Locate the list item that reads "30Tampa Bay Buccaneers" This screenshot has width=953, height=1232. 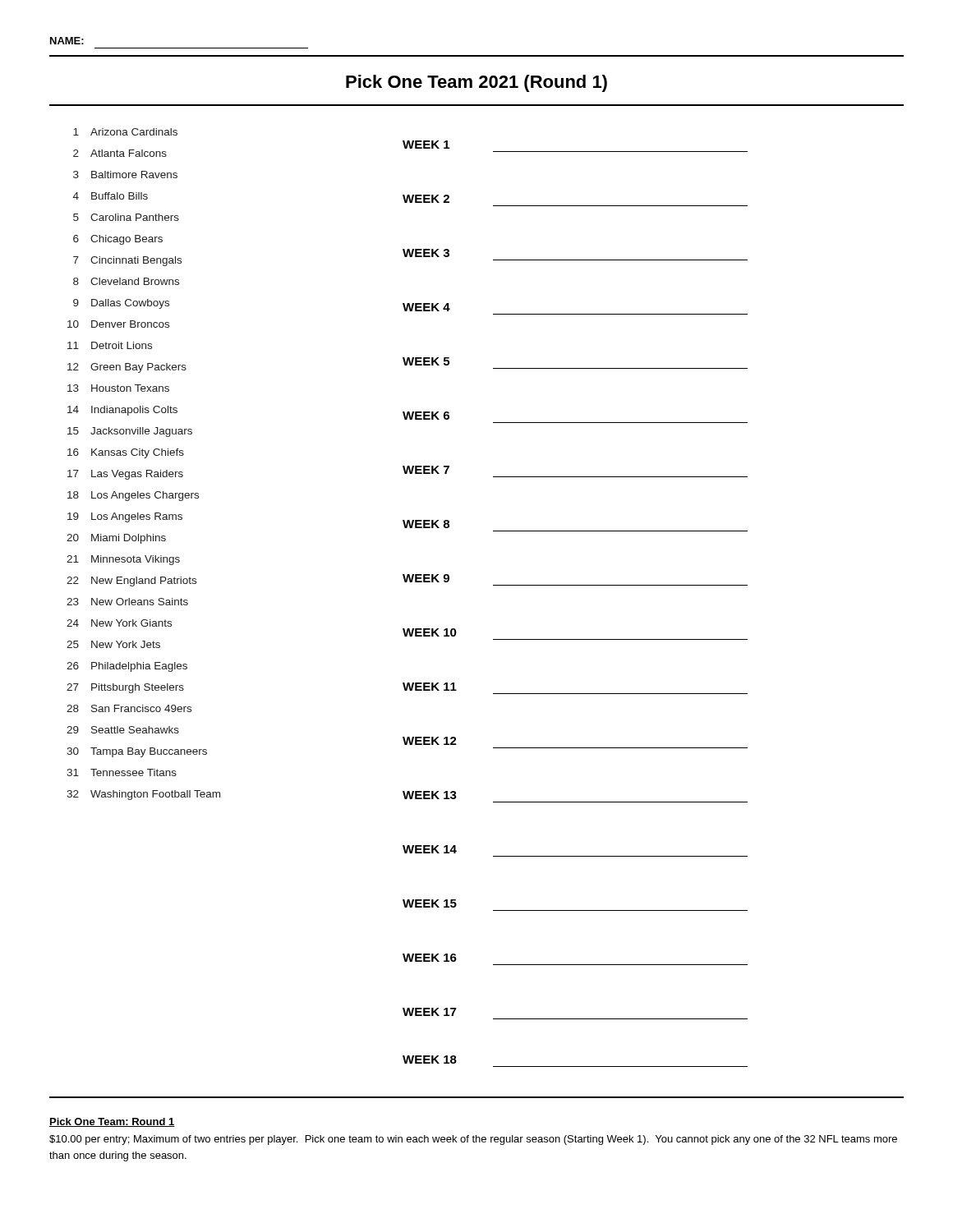[128, 751]
